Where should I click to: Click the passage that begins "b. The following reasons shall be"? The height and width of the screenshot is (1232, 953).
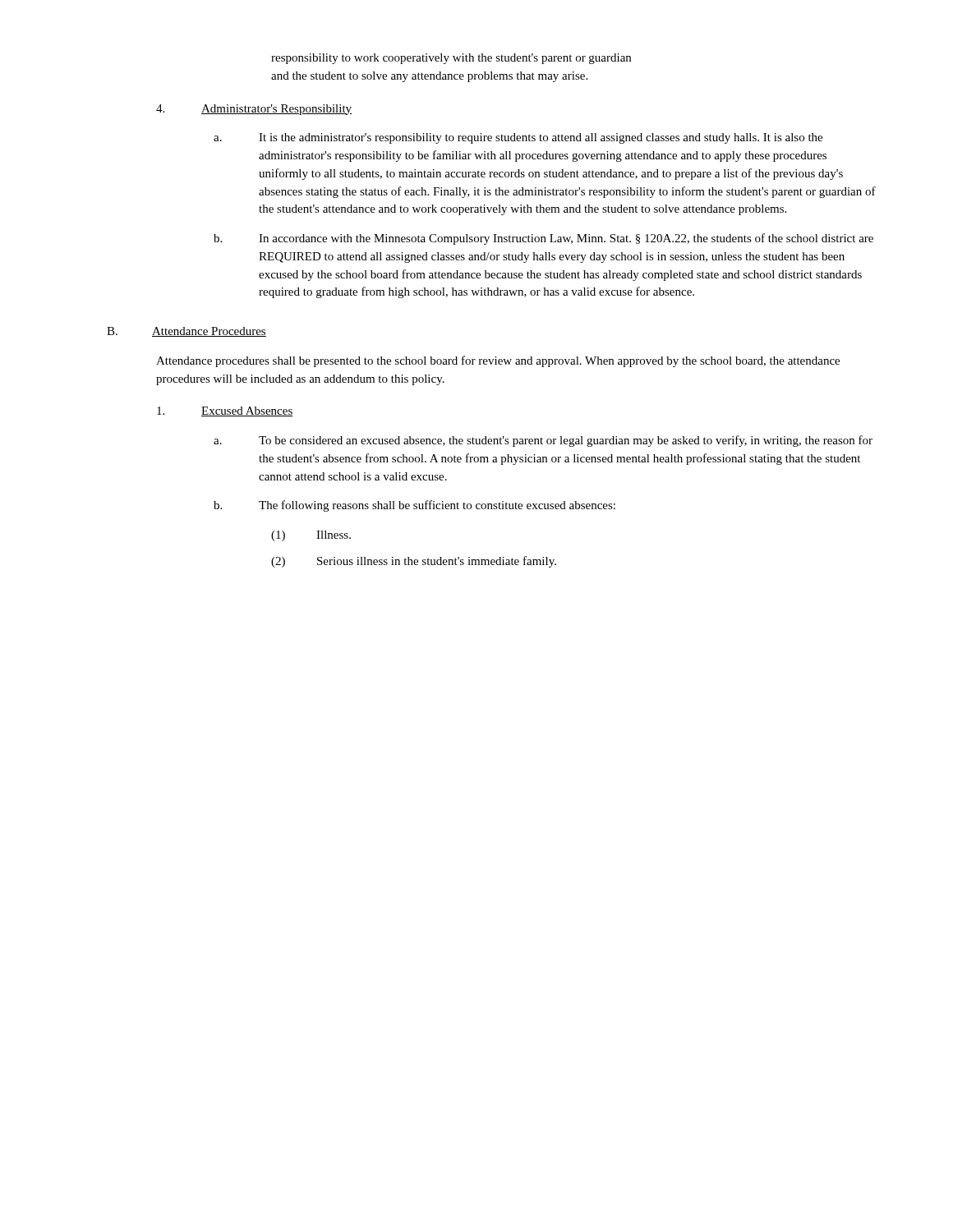(x=546, y=506)
